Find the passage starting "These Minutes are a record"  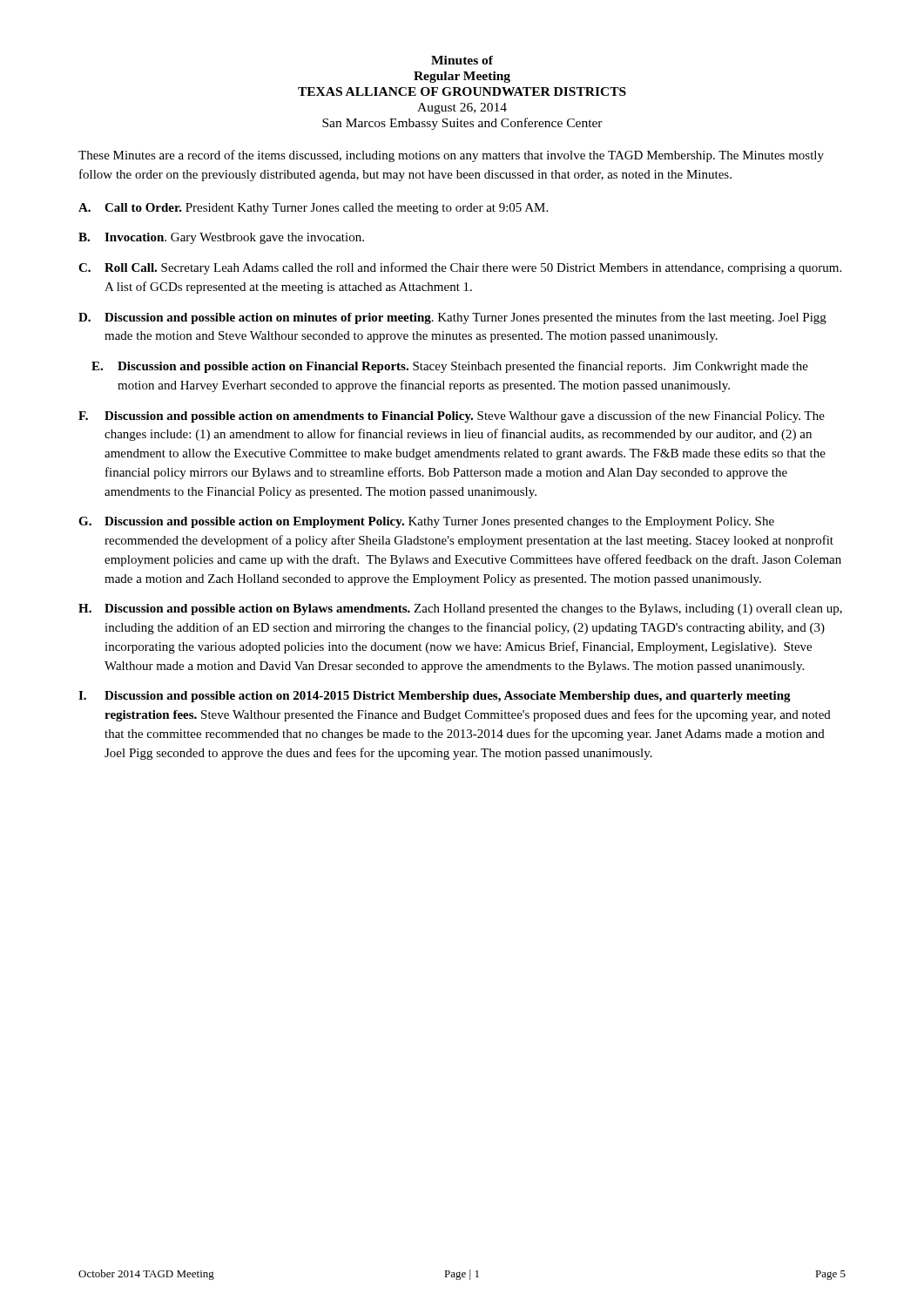[x=451, y=165]
